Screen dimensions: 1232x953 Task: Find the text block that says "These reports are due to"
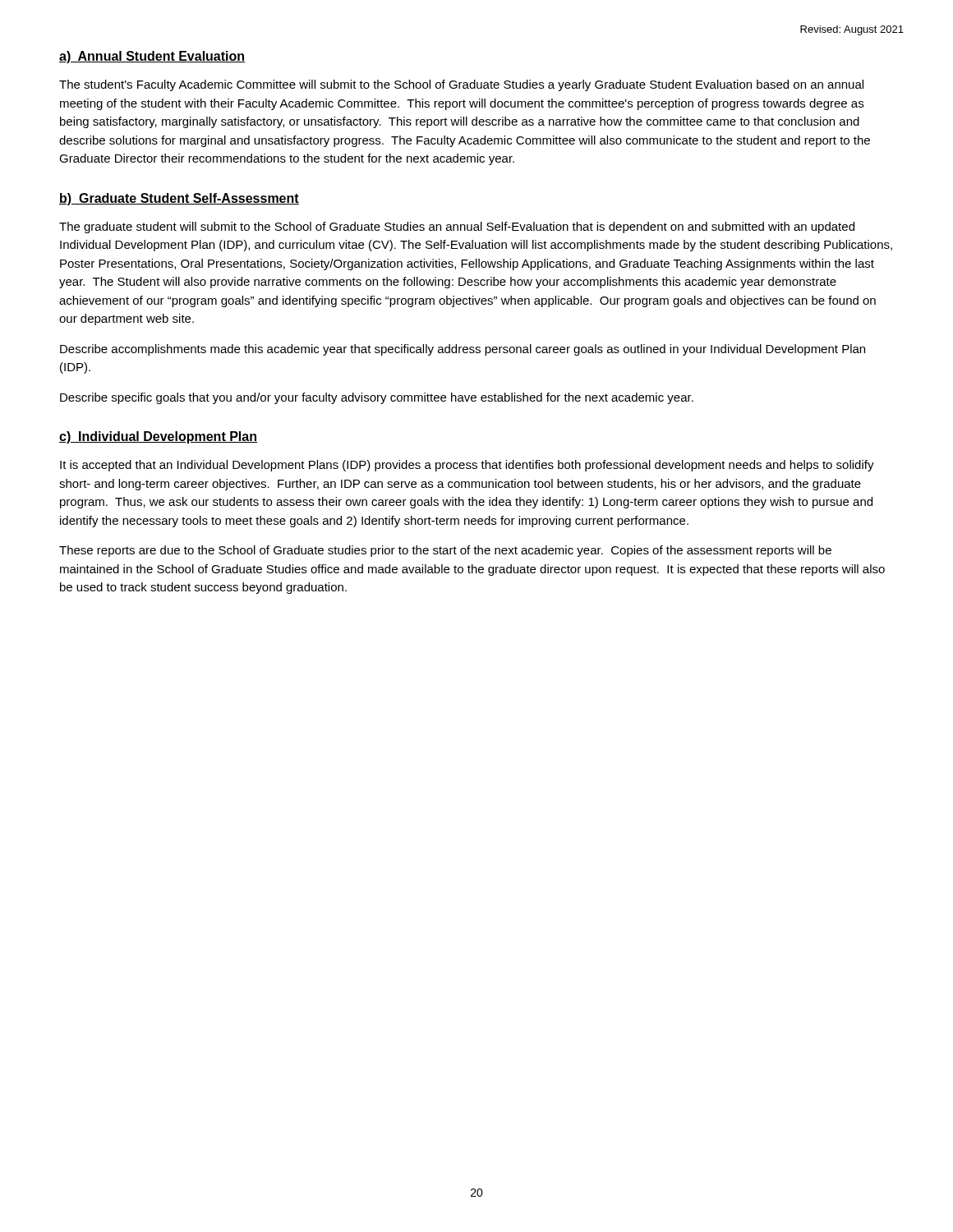tap(472, 568)
